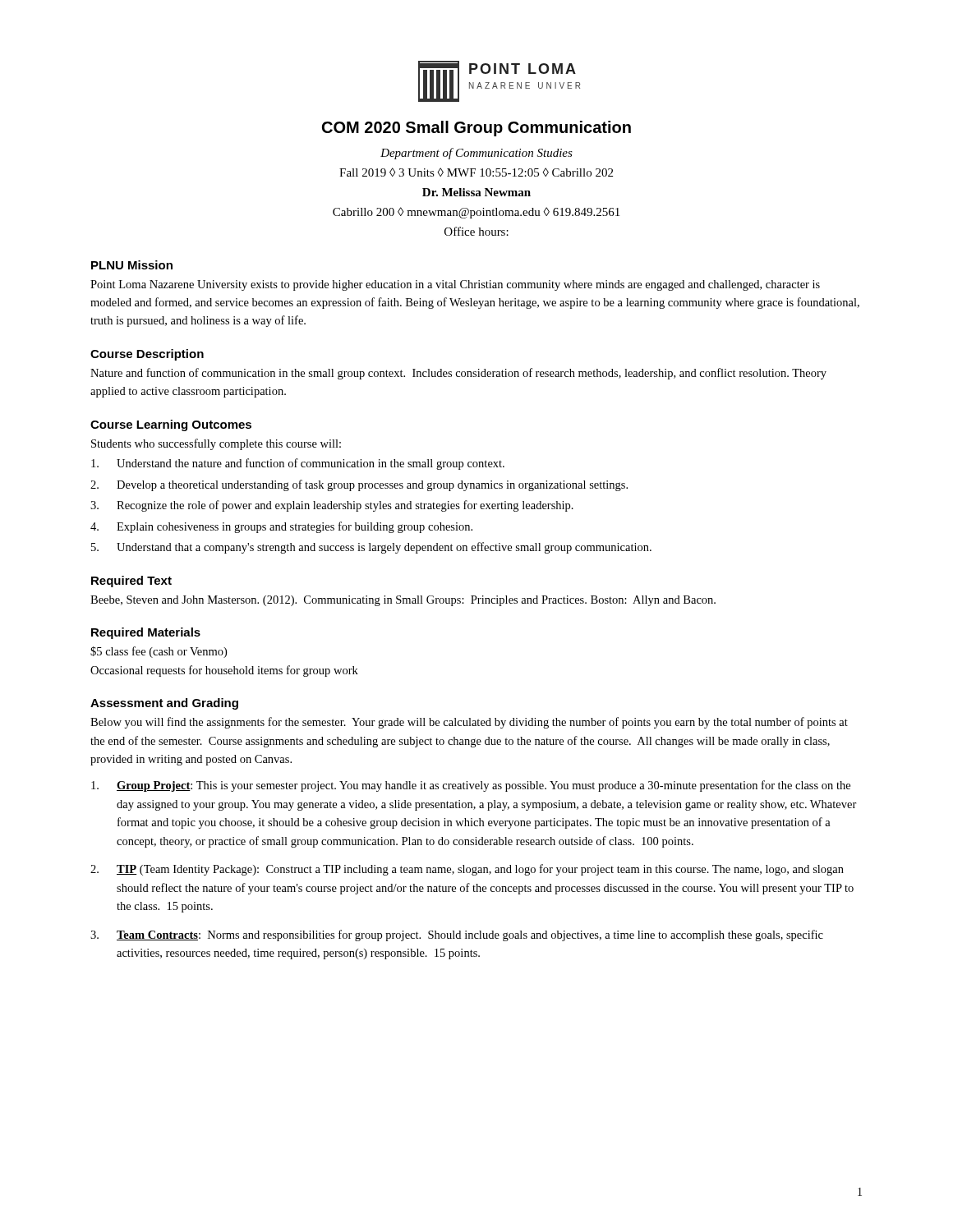Screen dimensions: 1232x953
Task: Point to the block beginning "3. Team Contracts: Norms and responsibilities for"
Action: [x=476, y=944]
